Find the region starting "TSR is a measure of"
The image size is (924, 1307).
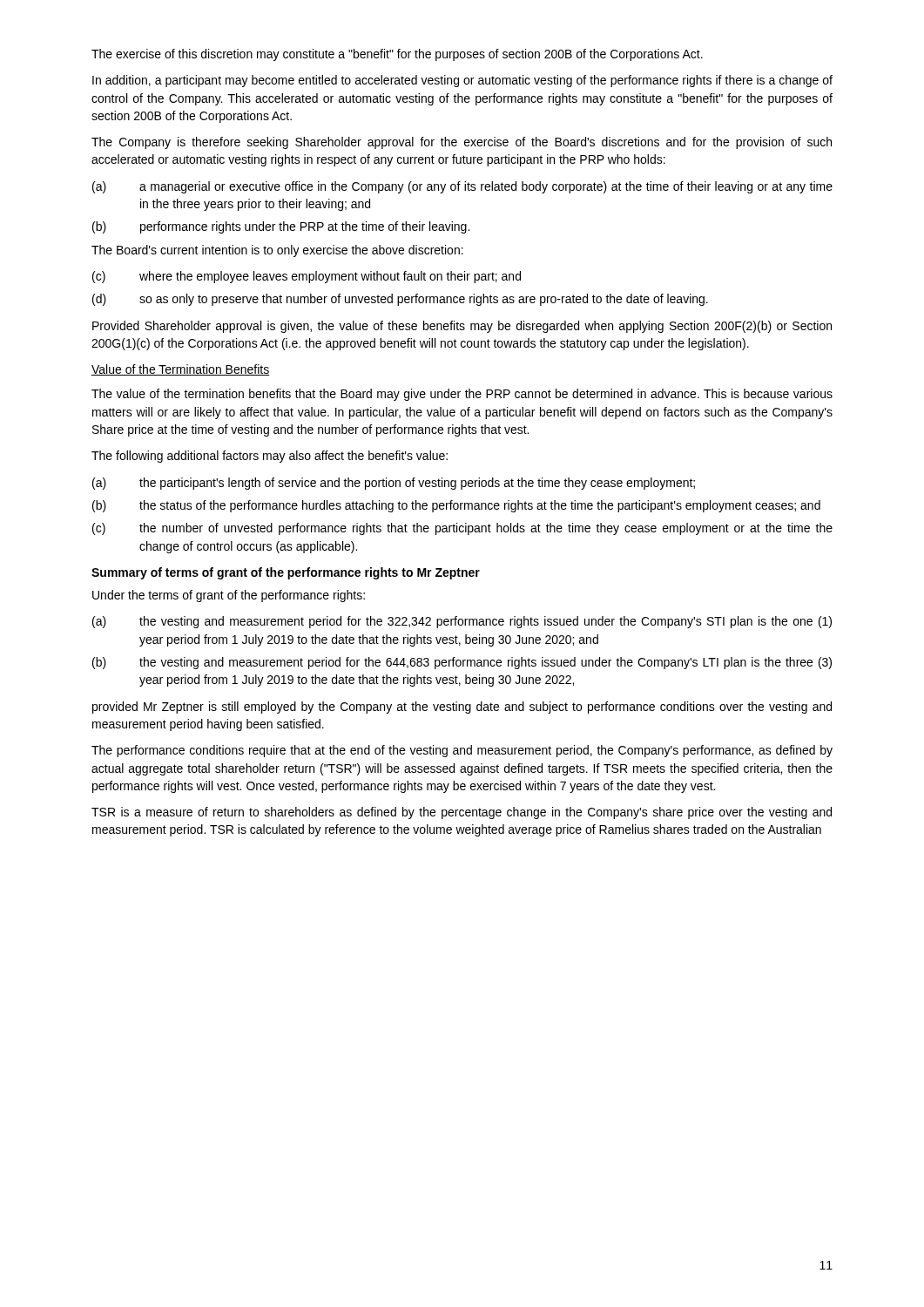click(462, 821)
